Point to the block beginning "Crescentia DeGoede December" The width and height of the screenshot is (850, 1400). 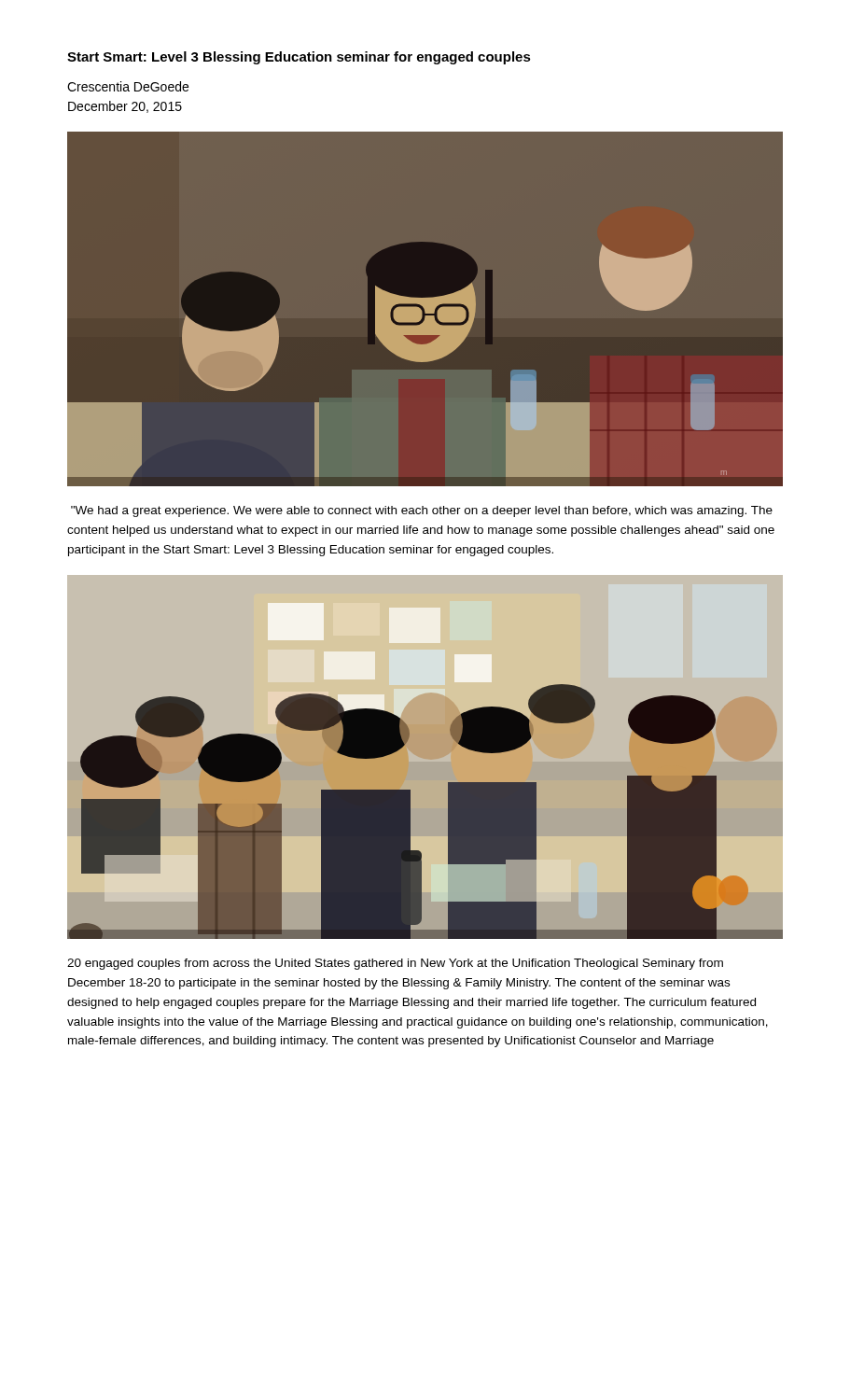128,97
